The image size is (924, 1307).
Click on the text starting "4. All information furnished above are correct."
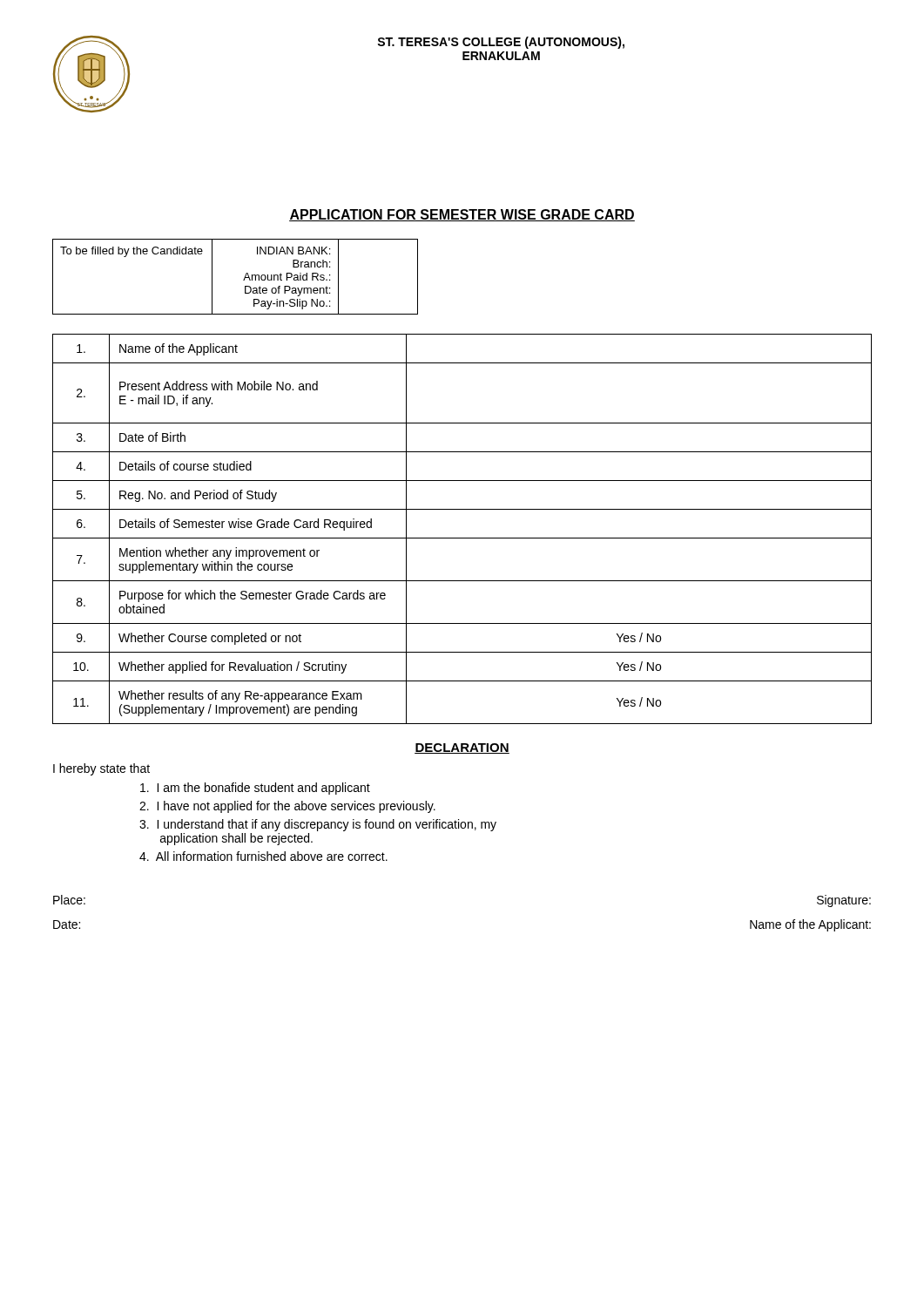(264, 857)
